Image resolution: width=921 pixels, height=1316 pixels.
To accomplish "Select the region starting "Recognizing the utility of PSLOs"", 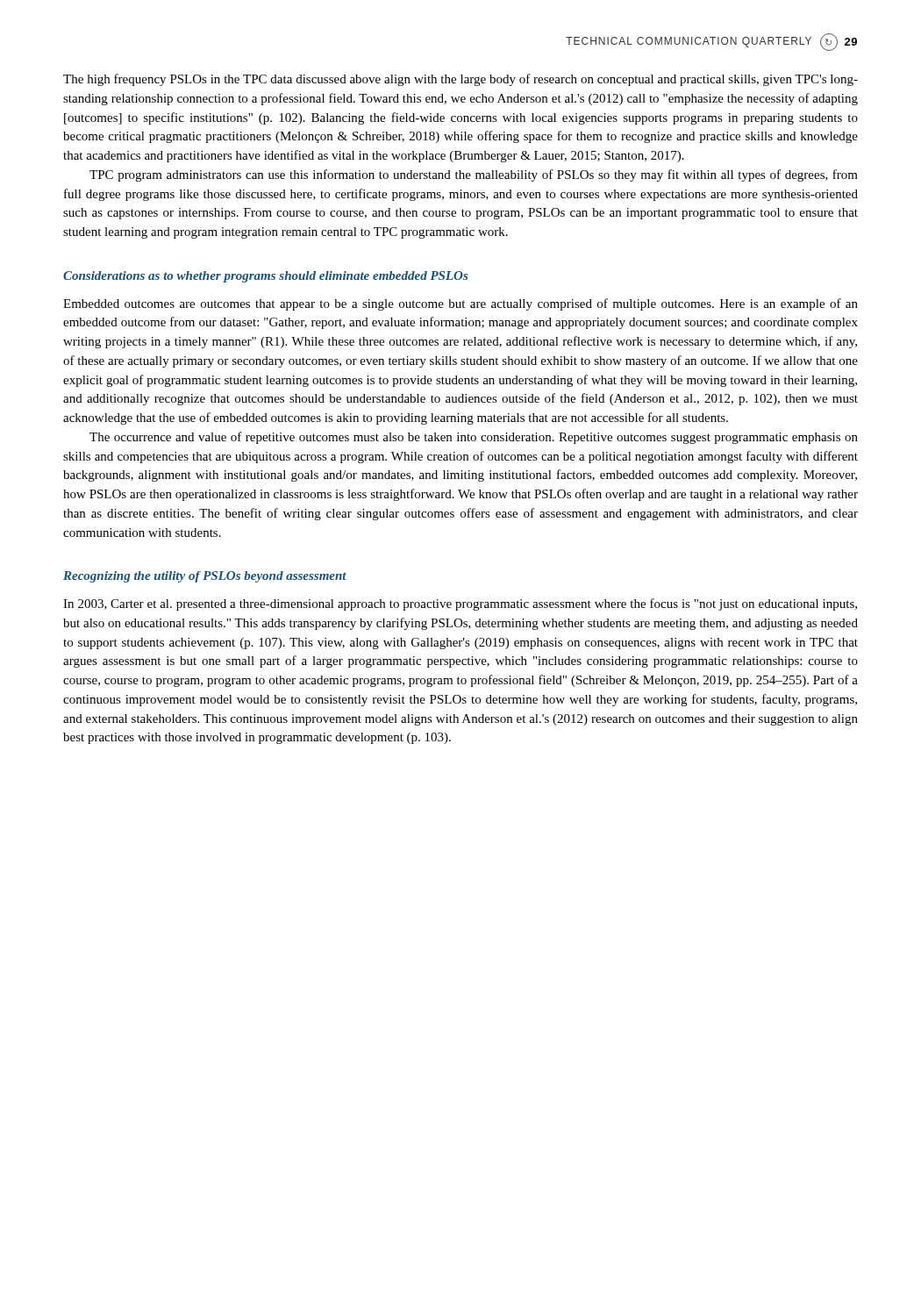I will click(x=205, y=576).
